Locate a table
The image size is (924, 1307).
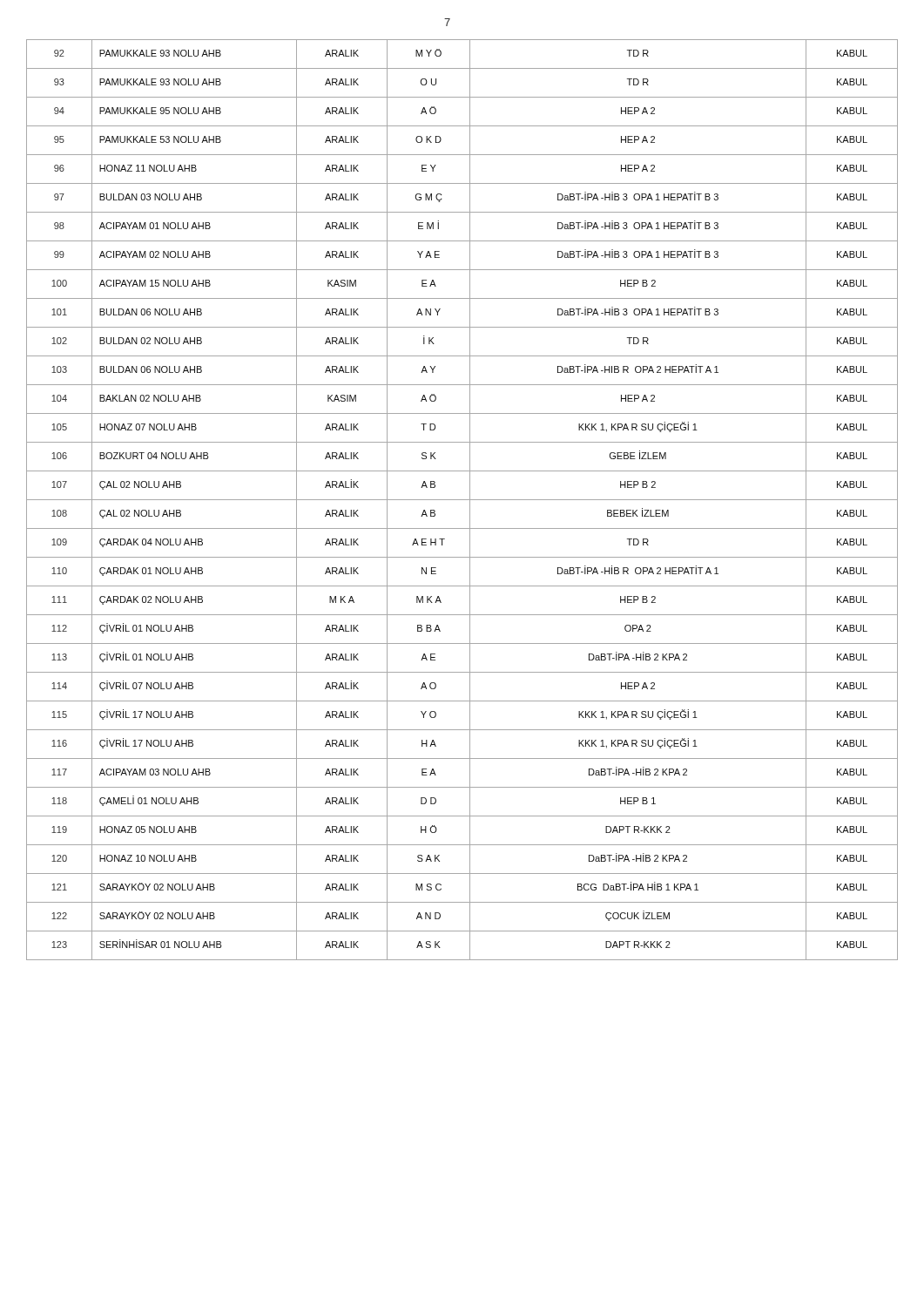click(x=462, y=500)
